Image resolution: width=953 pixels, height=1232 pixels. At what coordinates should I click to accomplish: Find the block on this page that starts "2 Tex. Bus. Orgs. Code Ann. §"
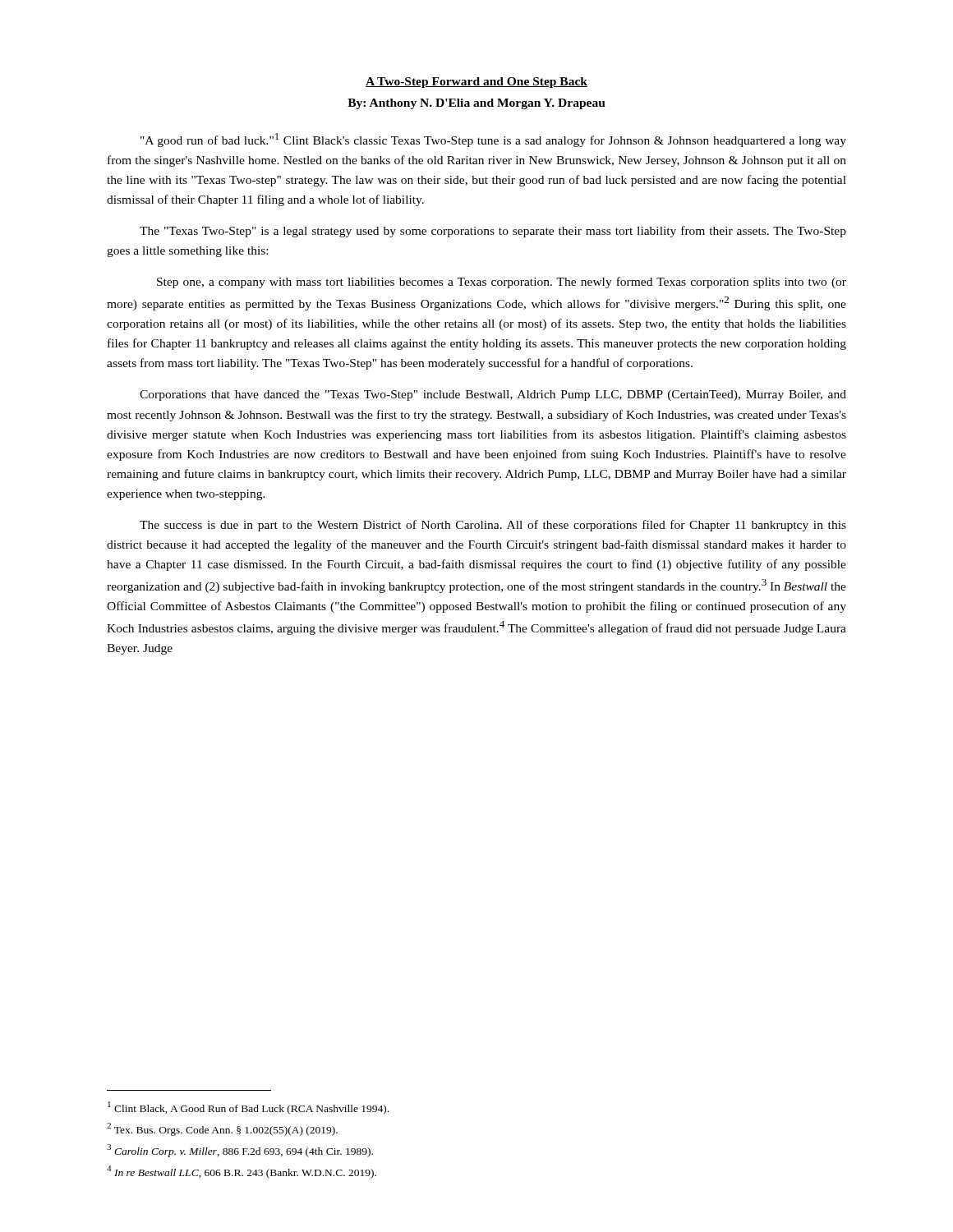click(223, 1128)
